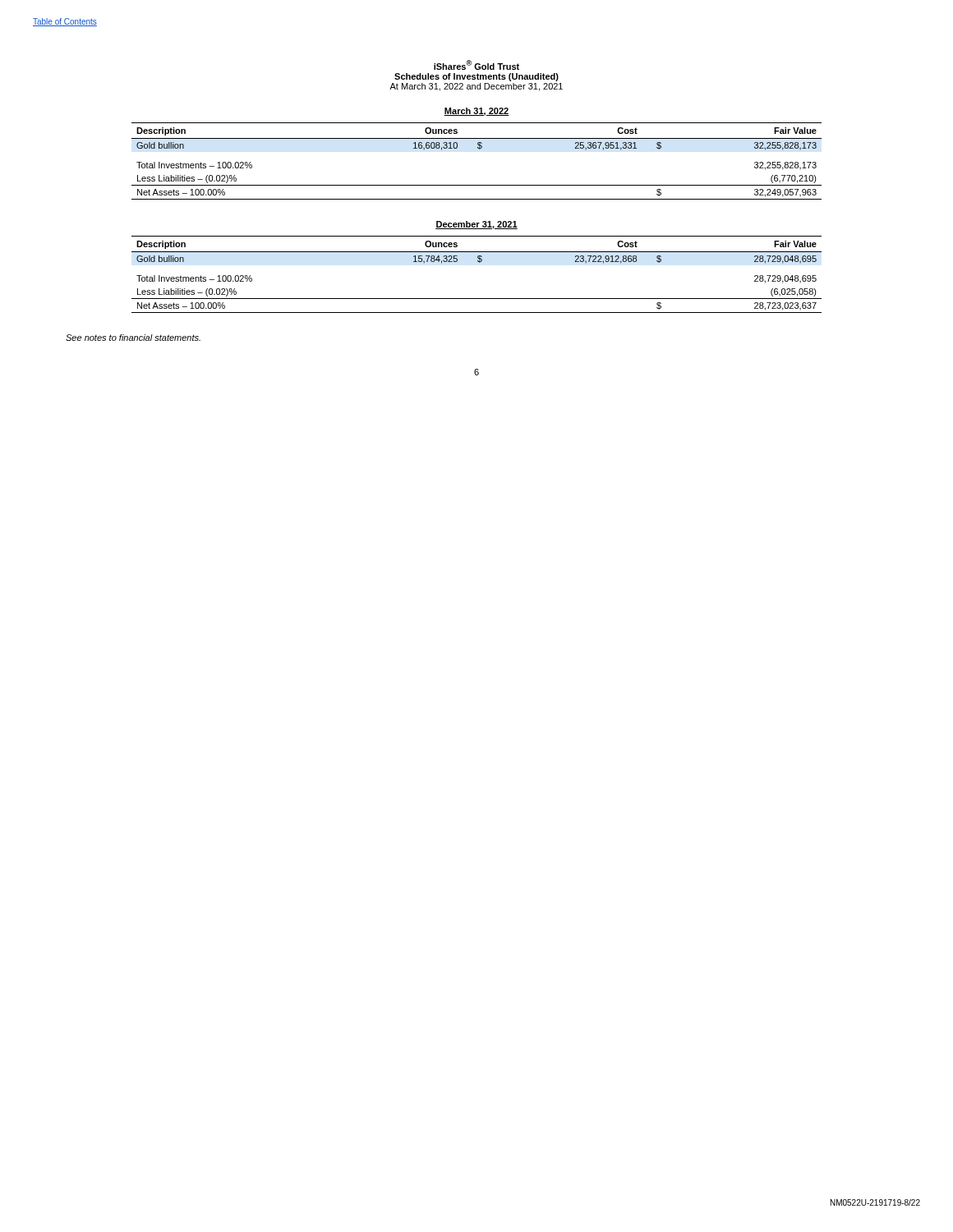Screen dimensions: 1232x953
Task: Locate the title
Action: (476, 75)
